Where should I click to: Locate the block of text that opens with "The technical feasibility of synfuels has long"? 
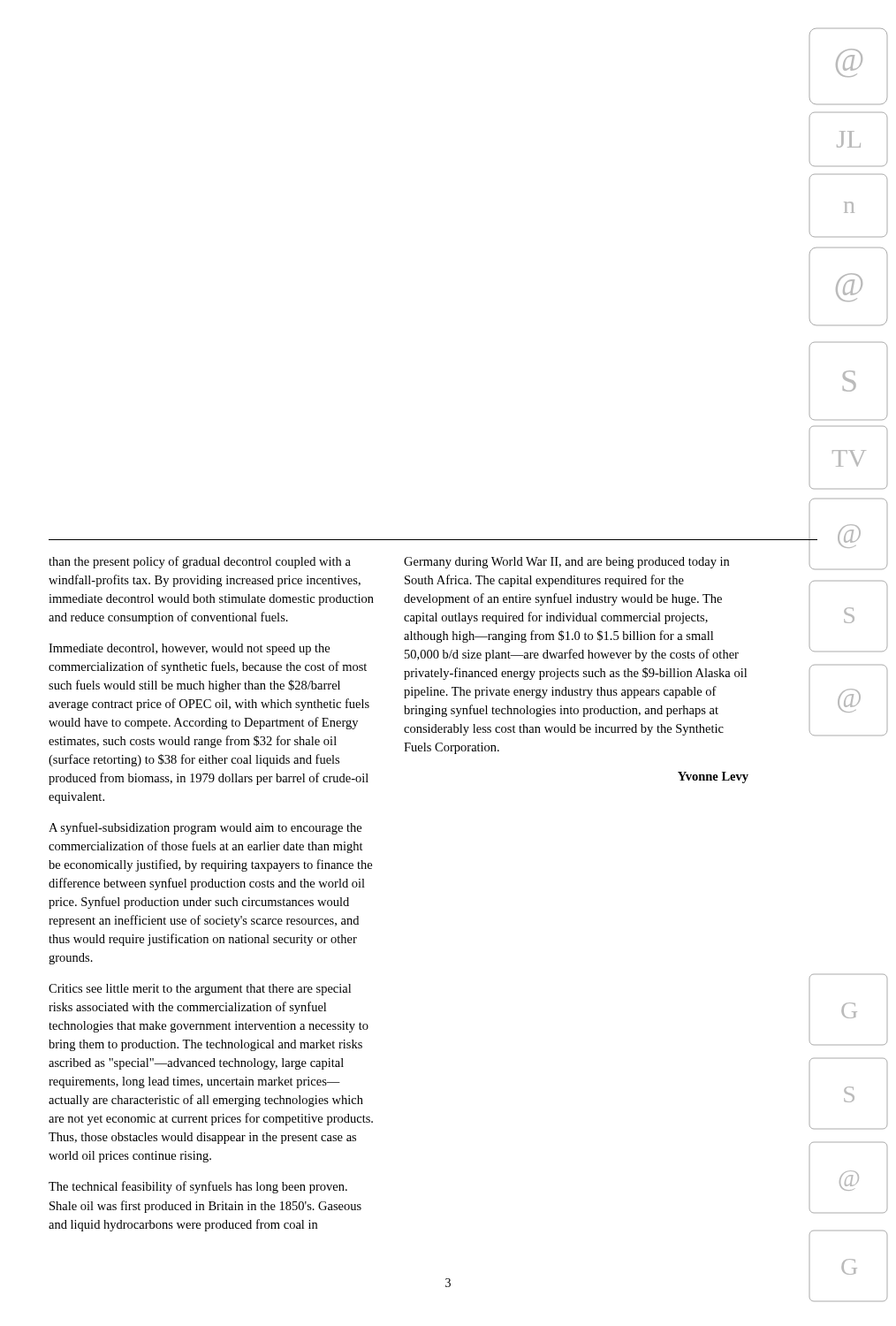[205, 1205]
